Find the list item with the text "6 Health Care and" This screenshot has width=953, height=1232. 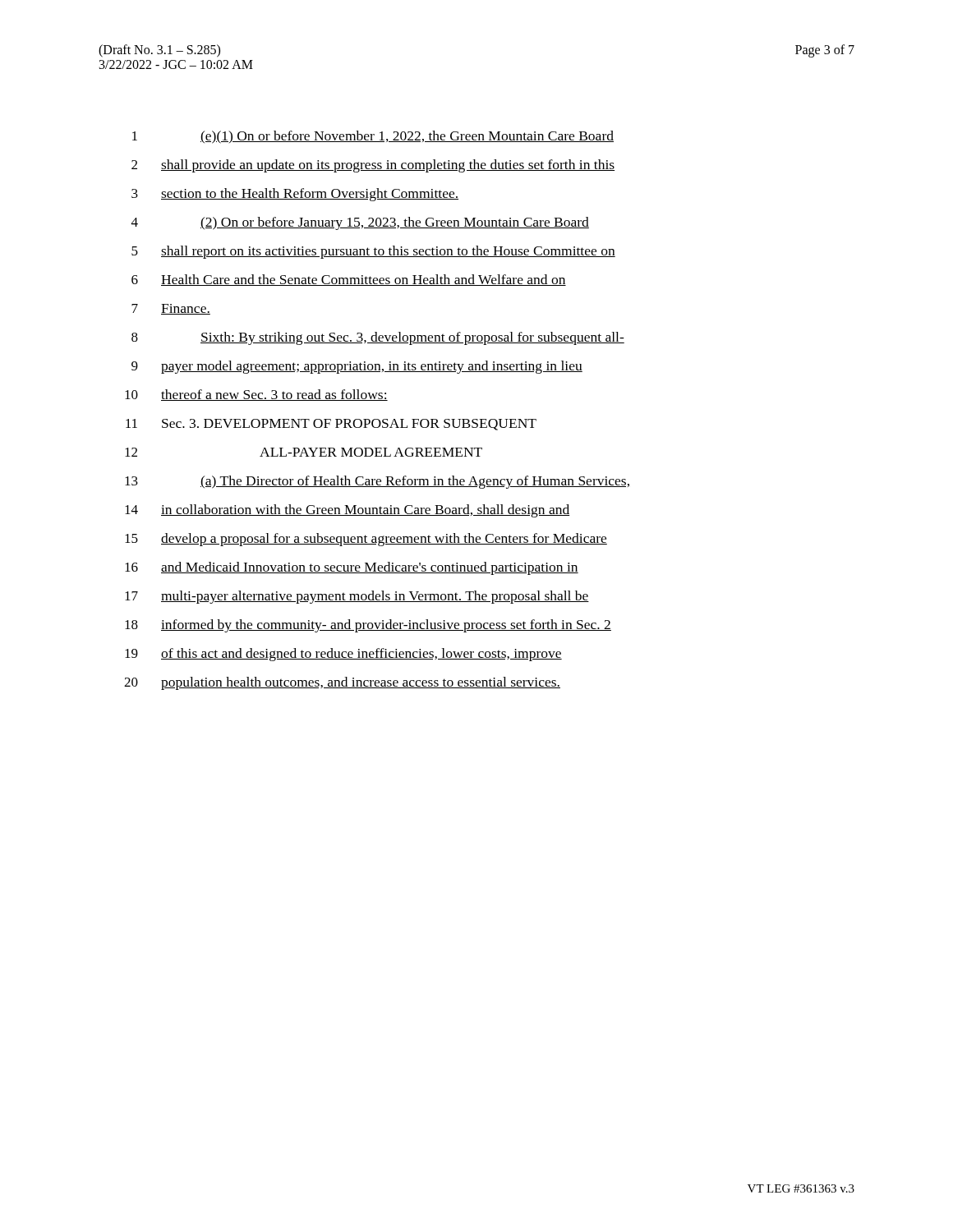pyautogui.click(x=476, y=280)
